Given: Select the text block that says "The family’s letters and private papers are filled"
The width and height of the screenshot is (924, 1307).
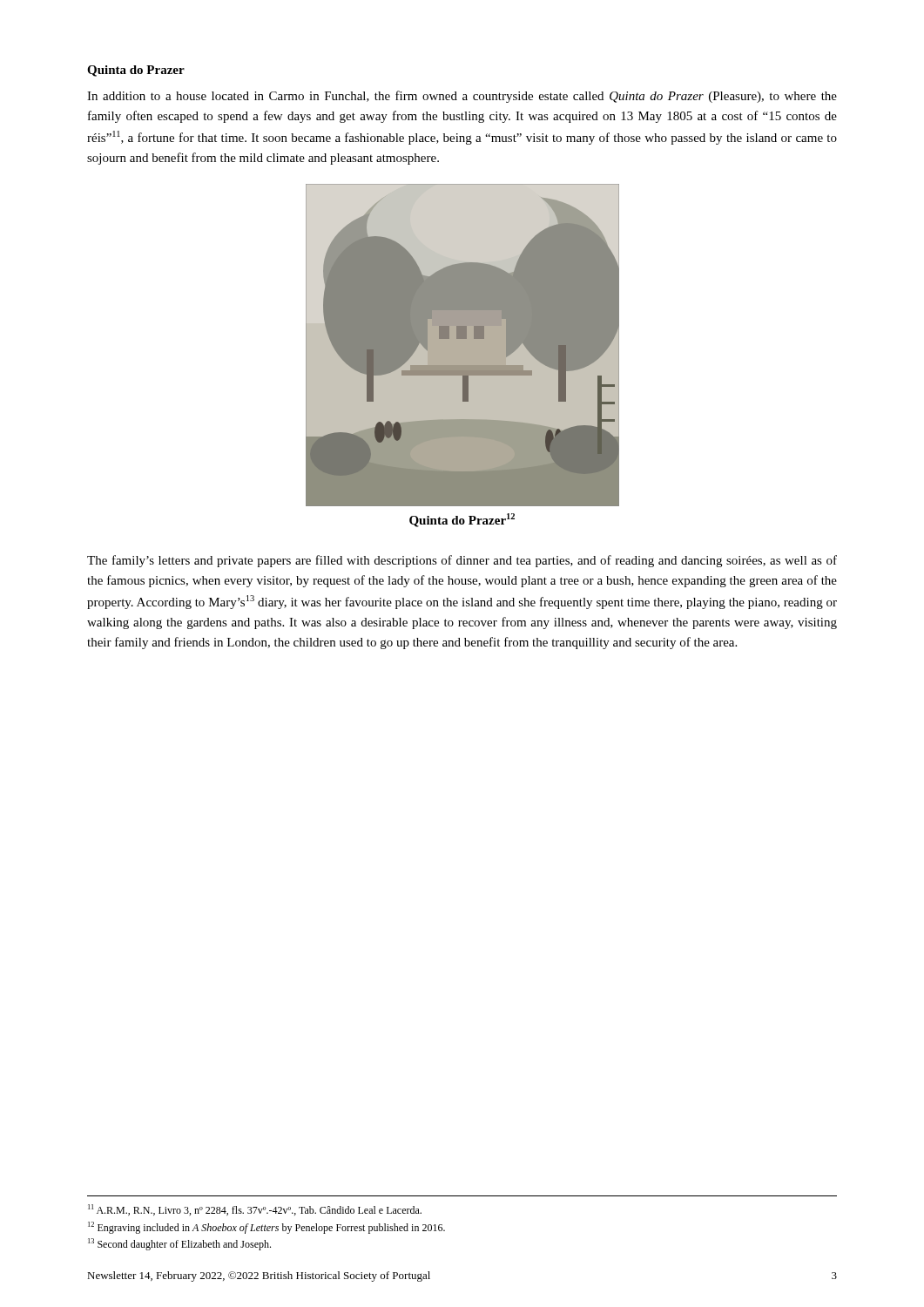Looking at the screenshot, I should 462,601.
